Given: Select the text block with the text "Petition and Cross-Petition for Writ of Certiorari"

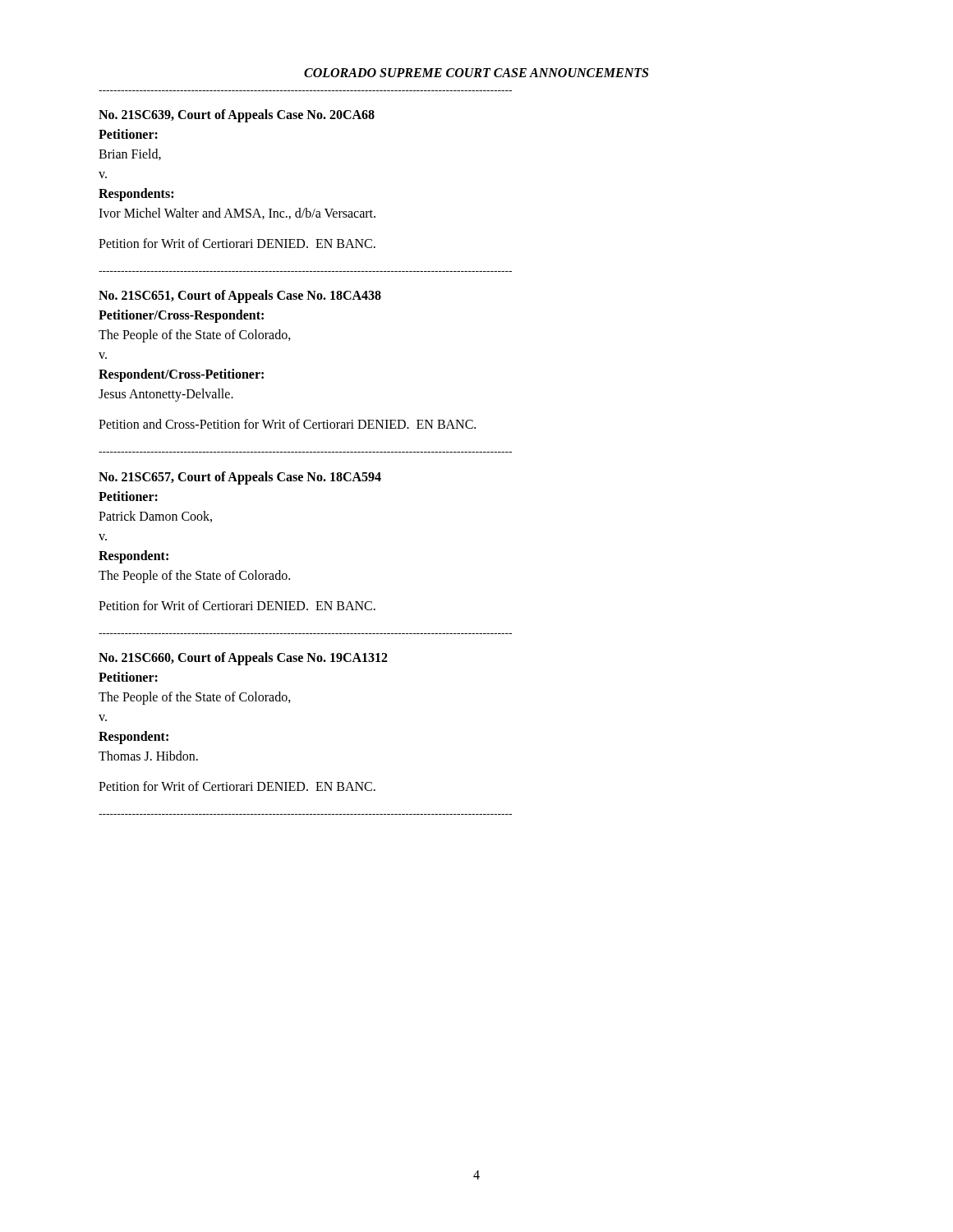Looking at the screenshot, I should 476,425.
